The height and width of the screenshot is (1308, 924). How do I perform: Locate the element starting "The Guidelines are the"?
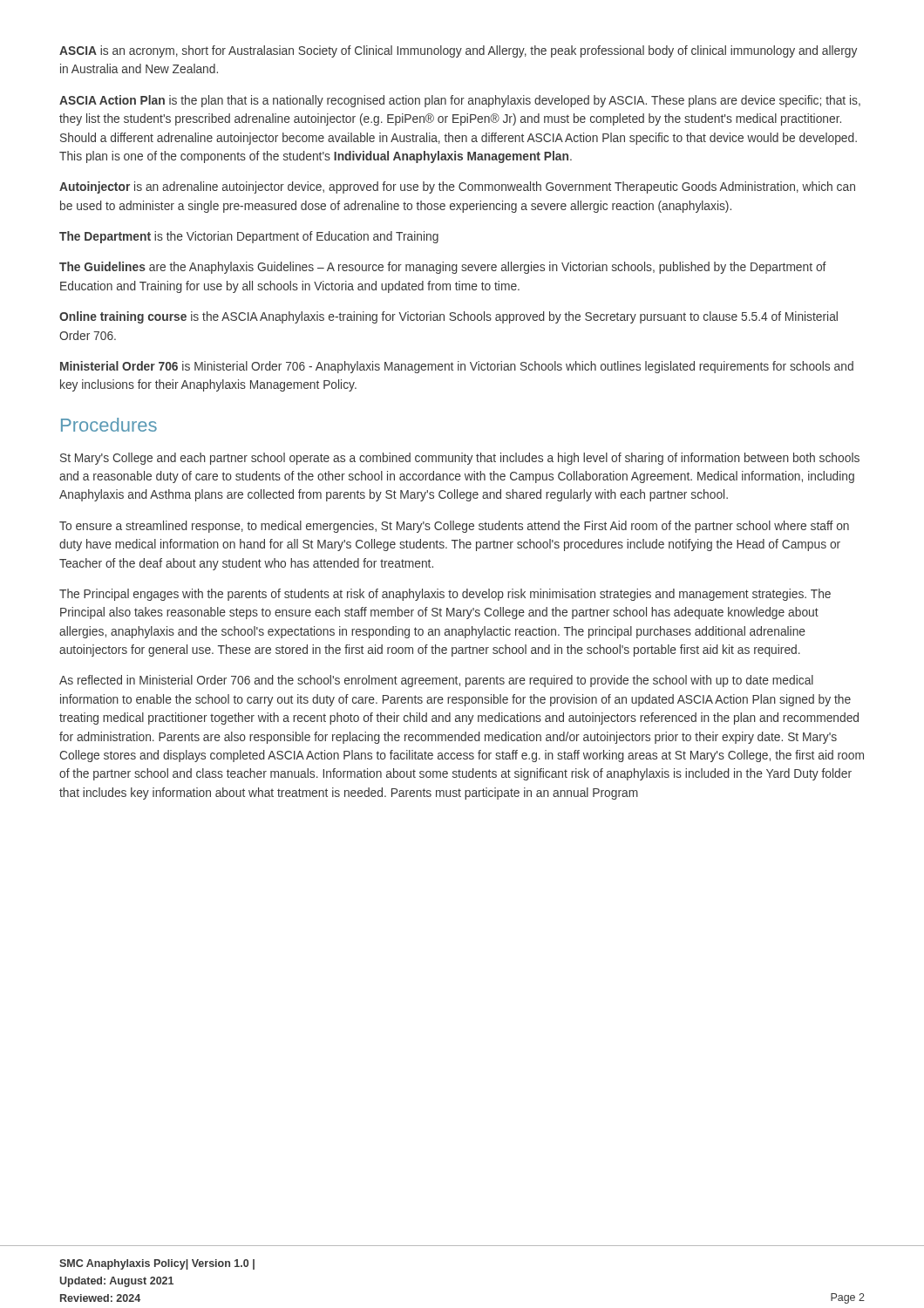point(443,277)
